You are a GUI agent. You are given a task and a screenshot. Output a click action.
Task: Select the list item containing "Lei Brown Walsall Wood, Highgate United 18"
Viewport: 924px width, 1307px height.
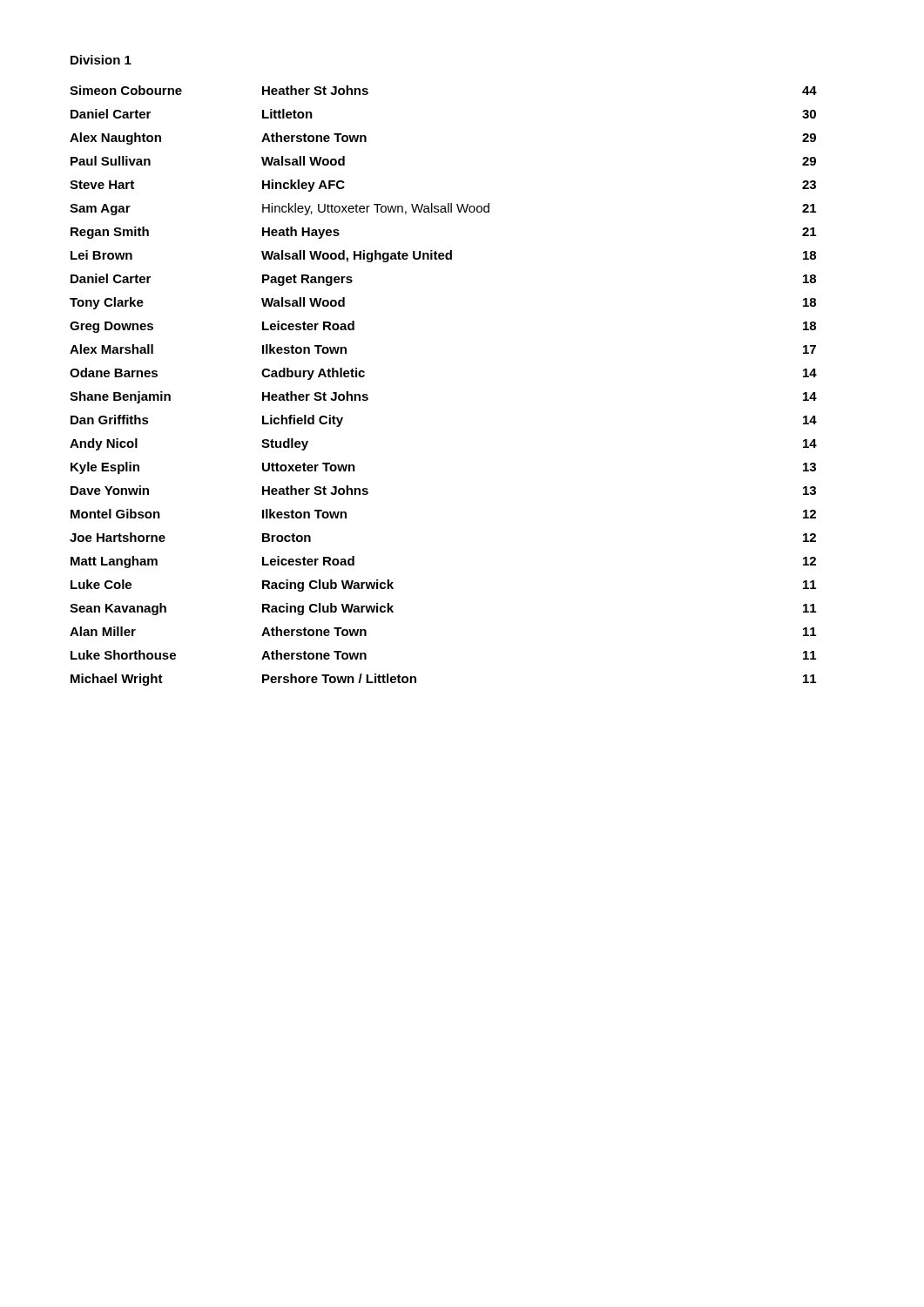coord(462,255)
